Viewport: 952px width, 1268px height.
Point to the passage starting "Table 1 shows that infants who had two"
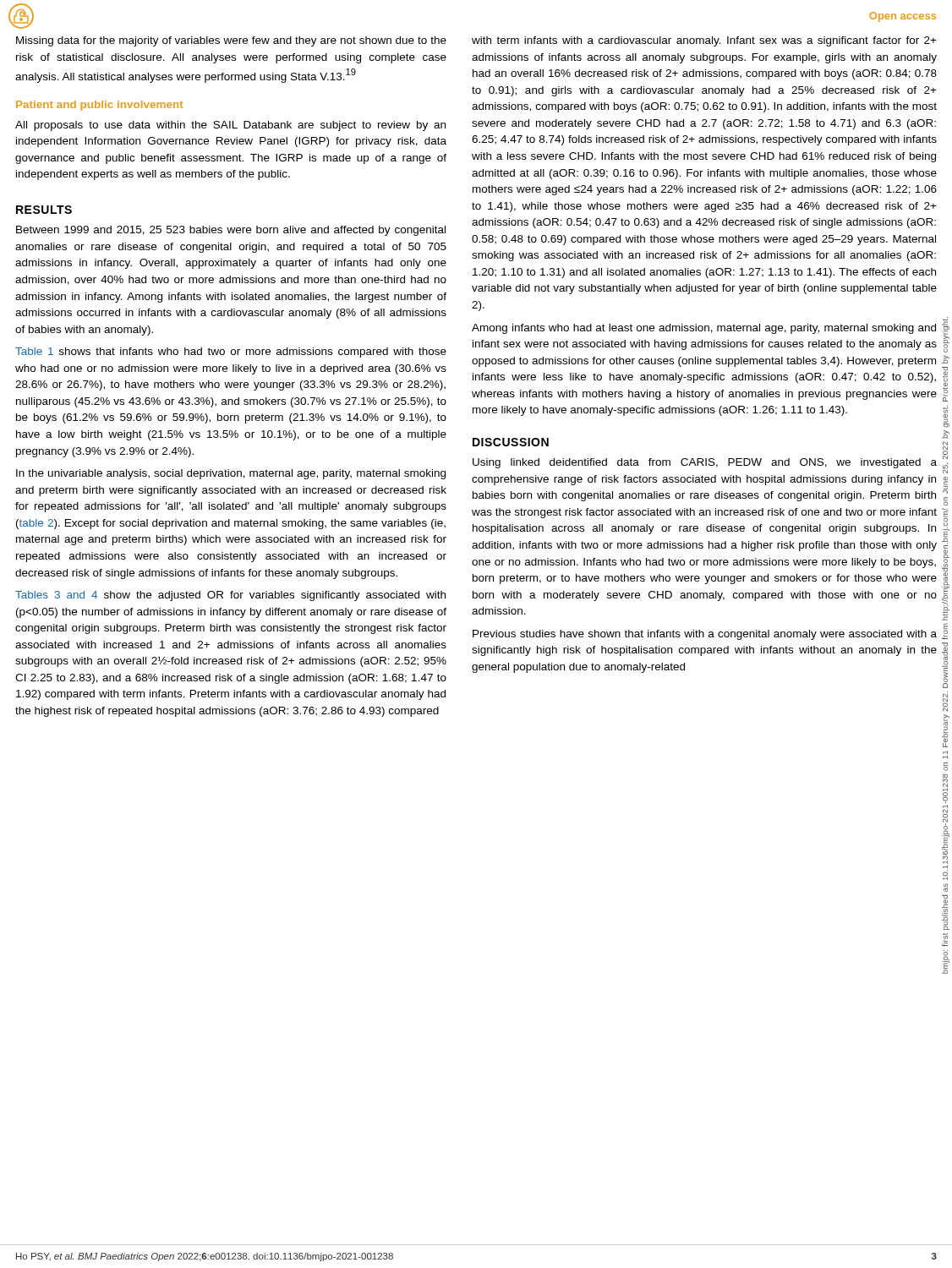[231, 401]
